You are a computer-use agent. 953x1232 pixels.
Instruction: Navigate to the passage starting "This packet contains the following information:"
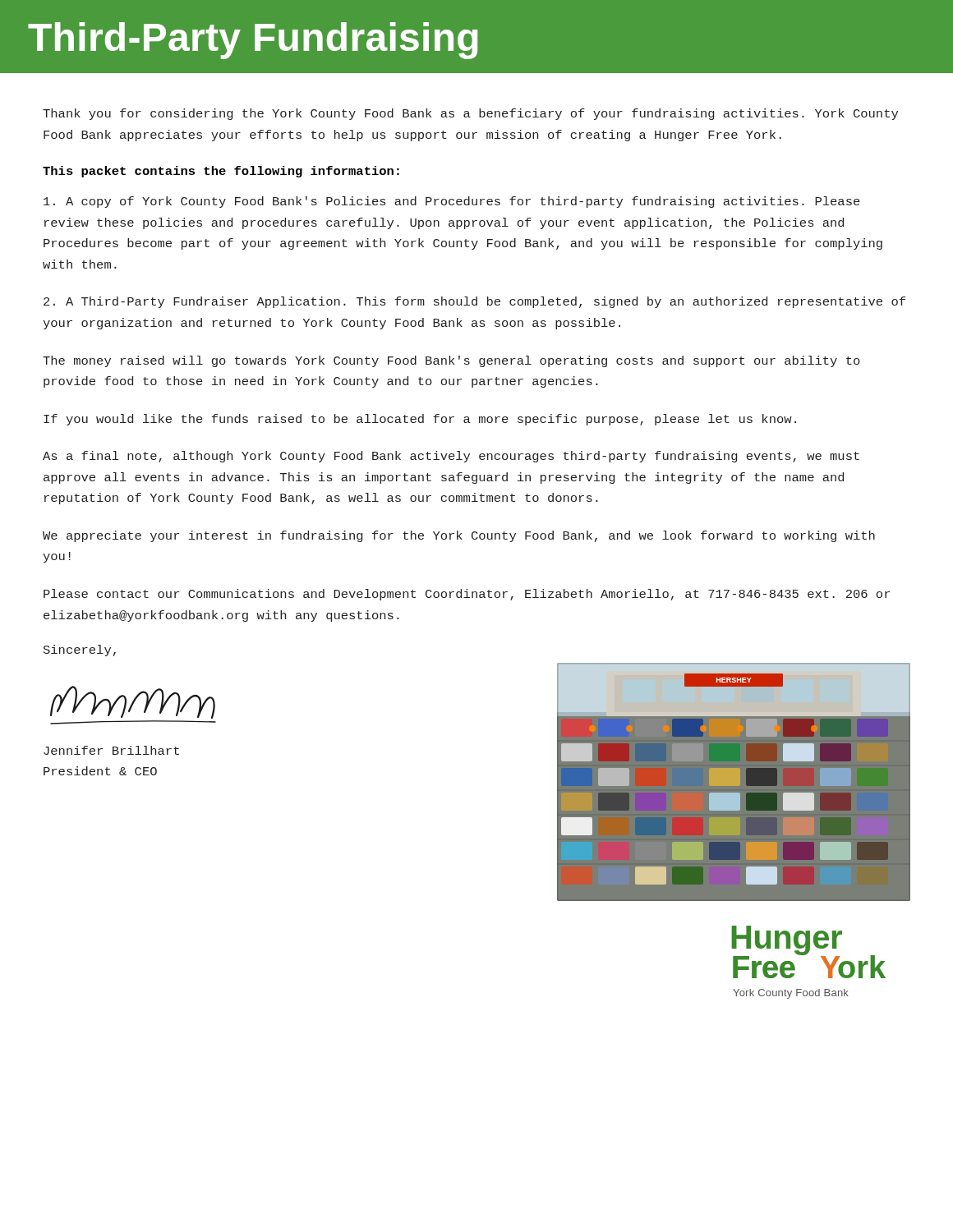tap(222, 172)
